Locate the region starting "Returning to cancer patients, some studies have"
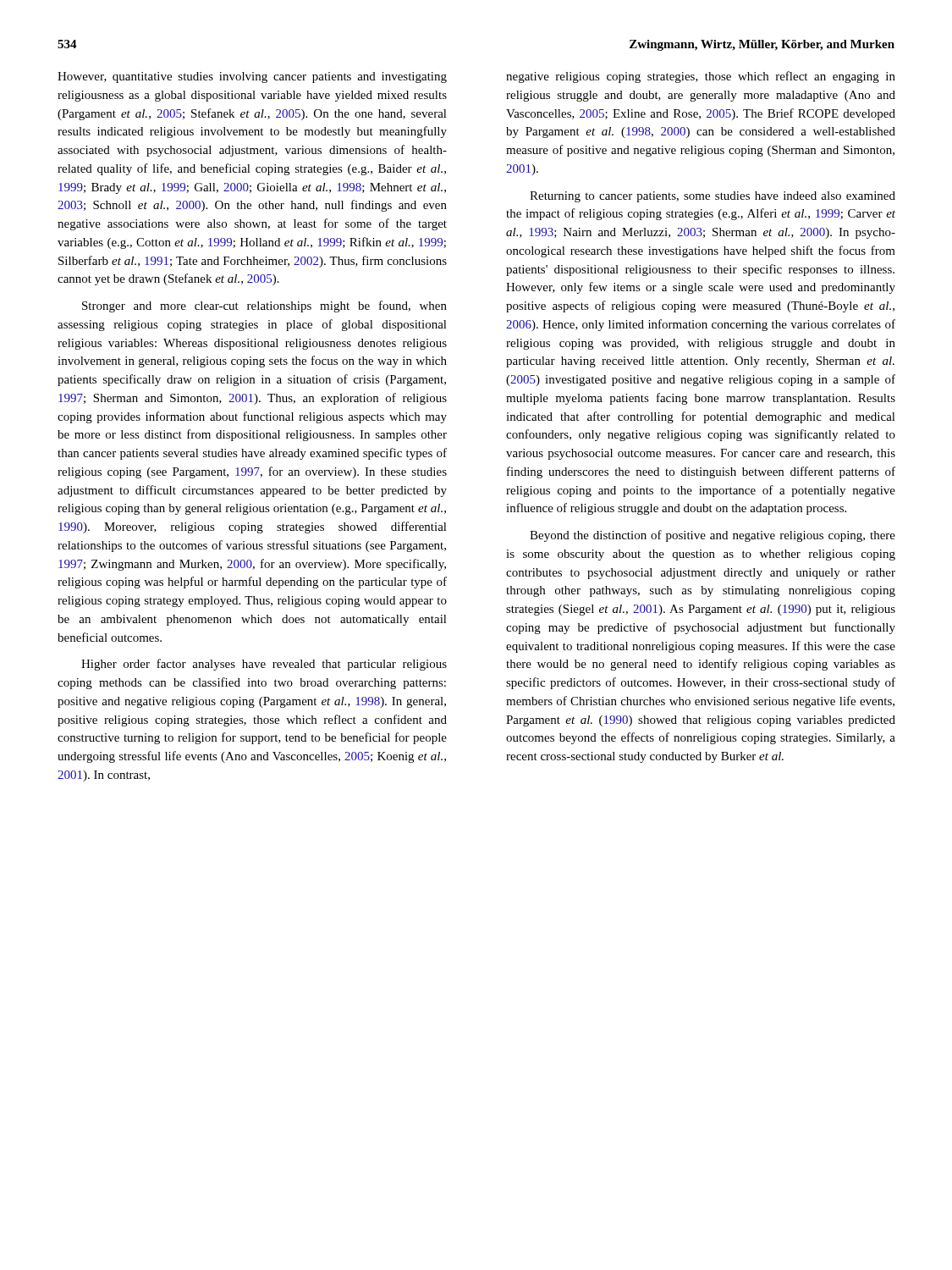Viewport: 952px width, 1270px height. click(x=701, y=352)
